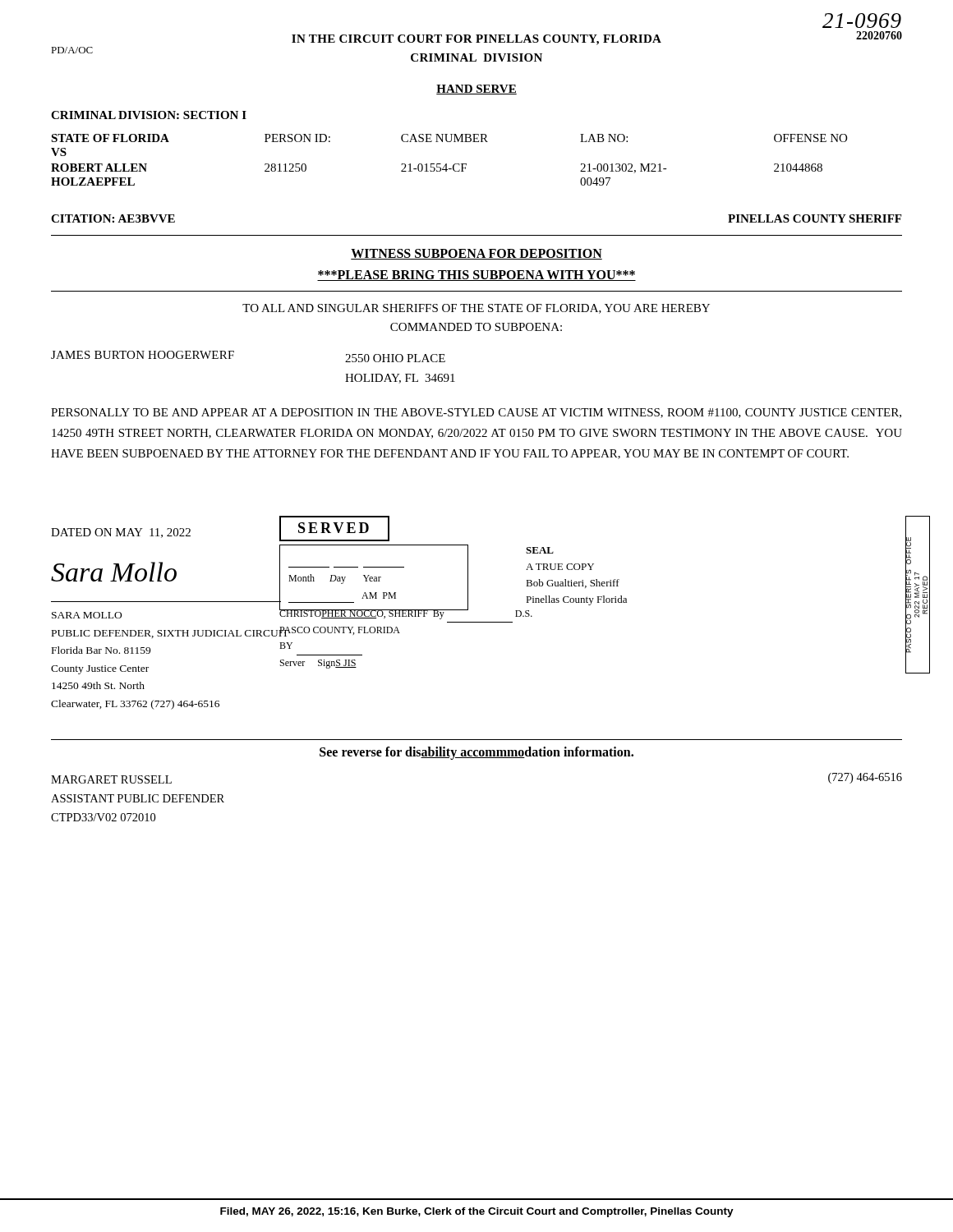
Task: Navigate to the region starting "PERSONALLY TO BE AND APPEAR AT A"
Action: click(x=476, y=433)
